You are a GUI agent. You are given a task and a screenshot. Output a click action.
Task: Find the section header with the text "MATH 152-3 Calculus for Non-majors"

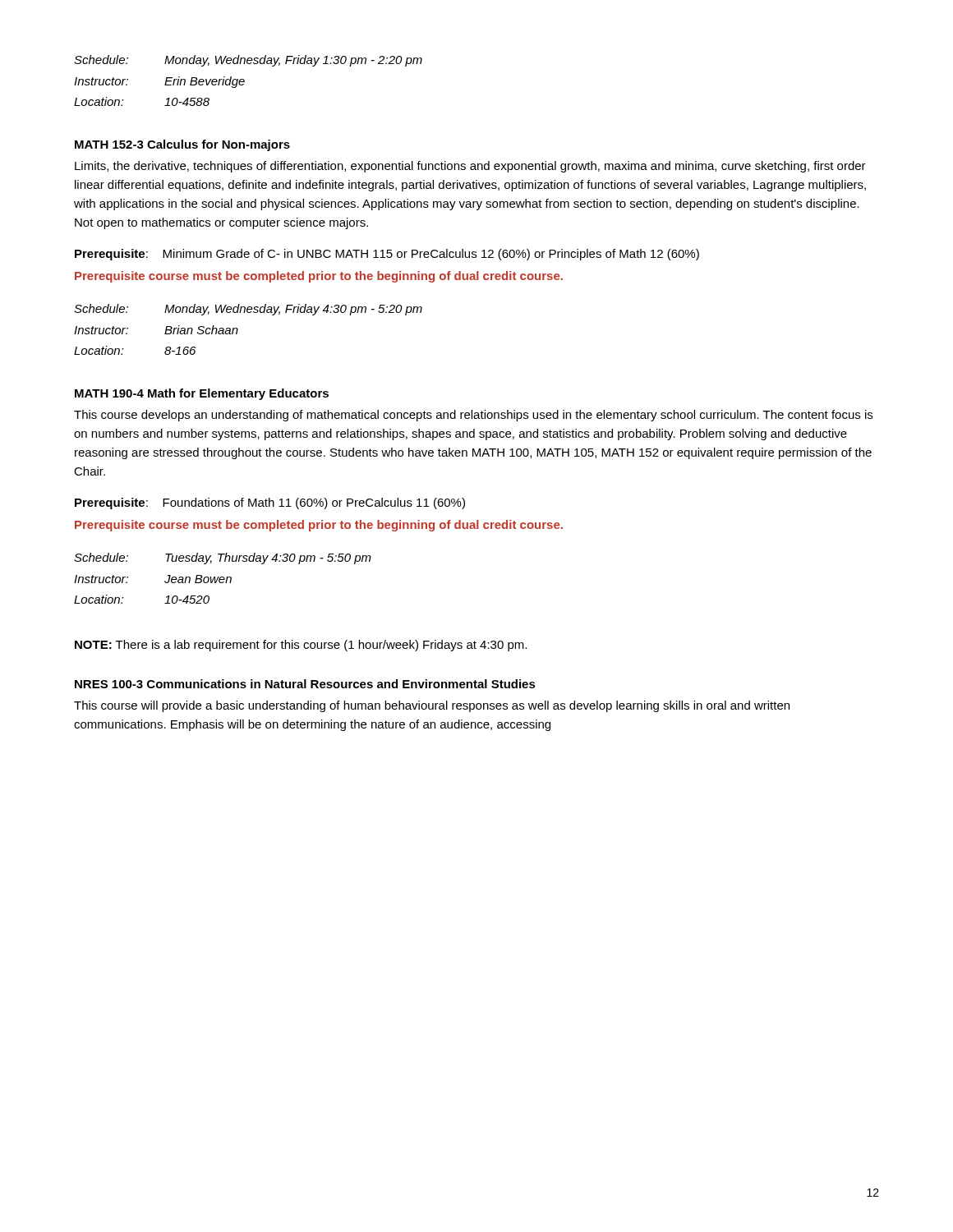(x=182, y=144)
